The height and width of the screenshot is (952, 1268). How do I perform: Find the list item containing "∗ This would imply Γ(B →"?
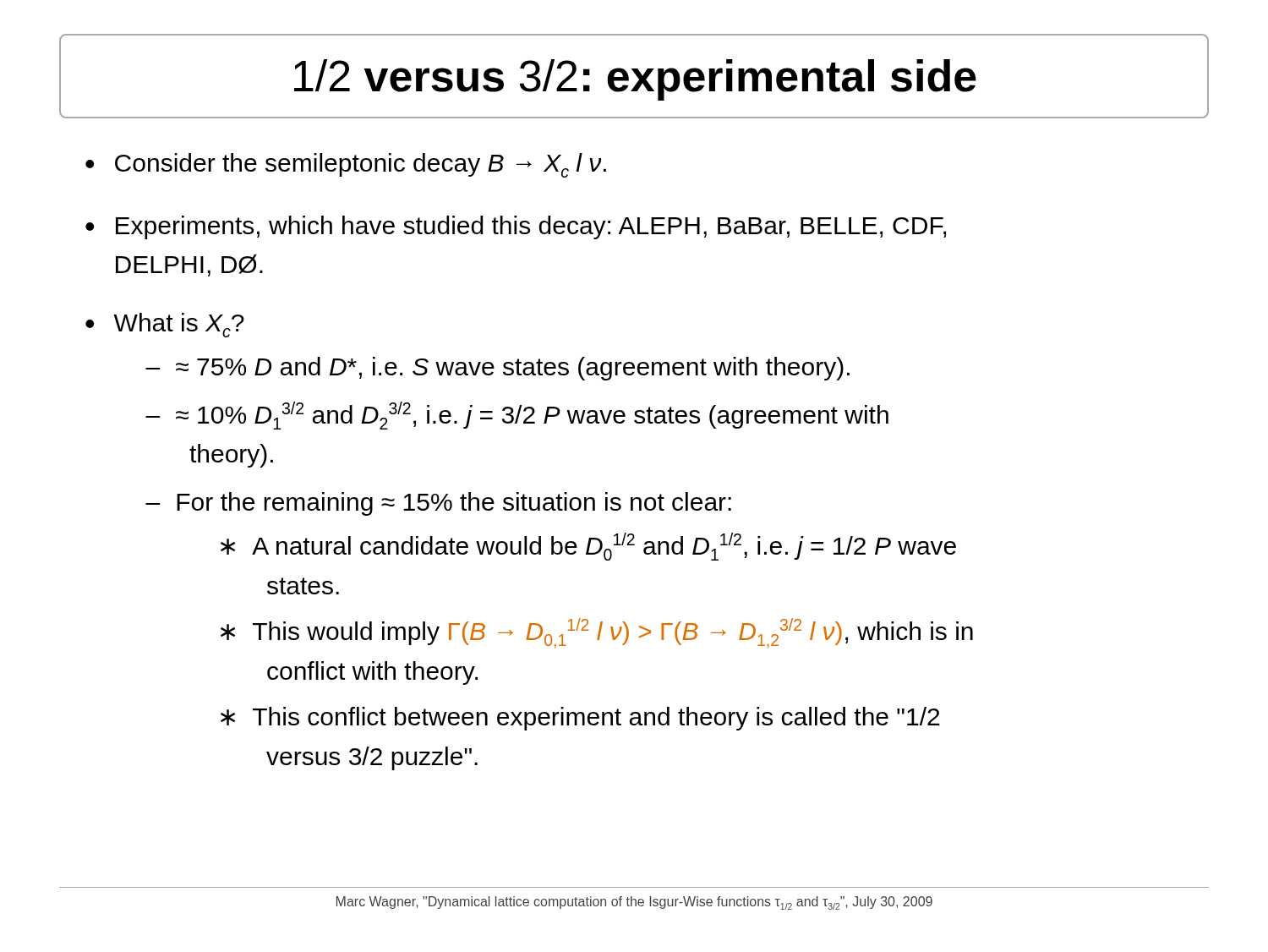click(x=596, y=652)
